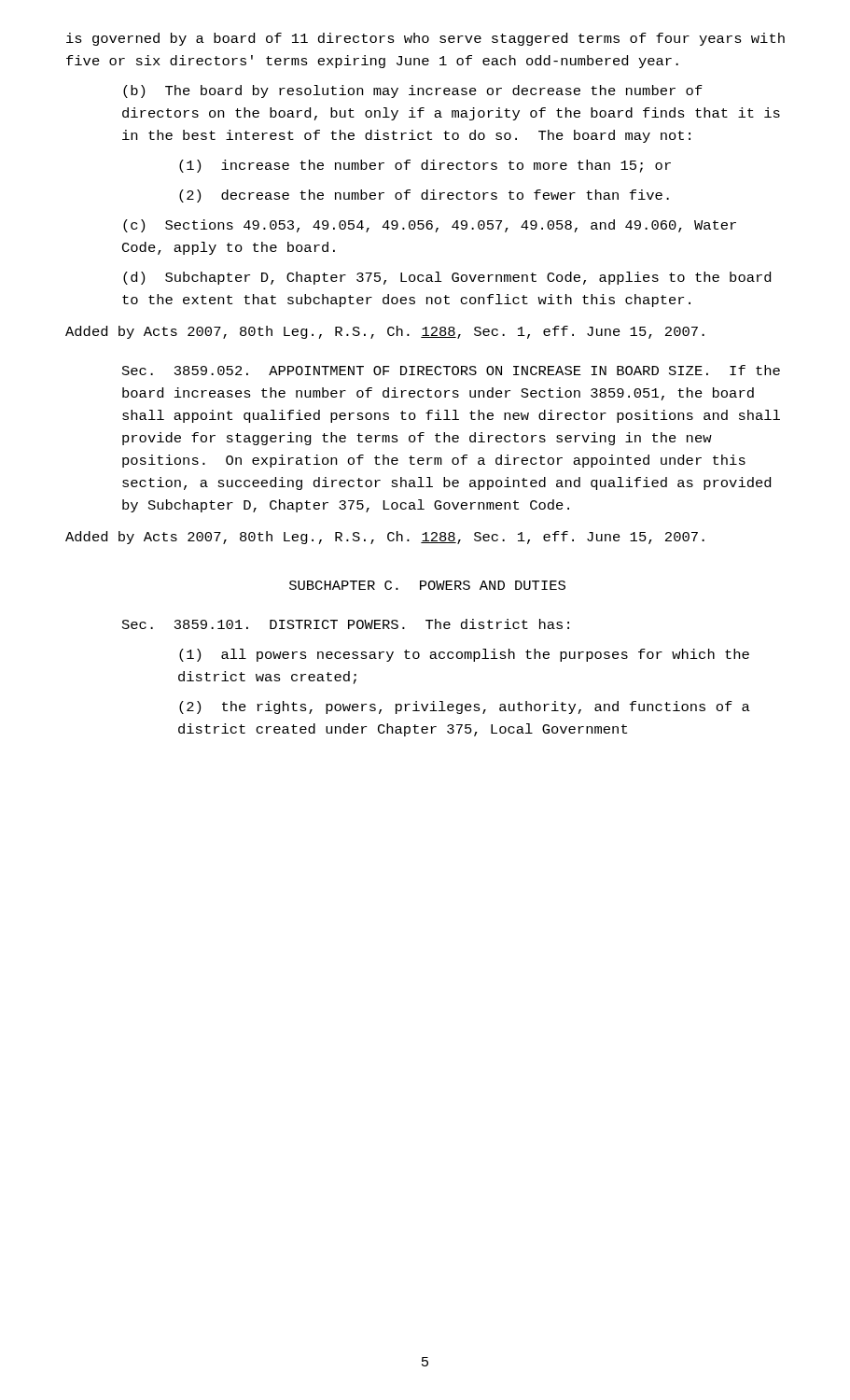Where does it say "SUBCHAPTER C. POWERS AND DUTIES"?
This screenshot has width=850, height=1400.
pyautogui.click(x=427, y=586)
